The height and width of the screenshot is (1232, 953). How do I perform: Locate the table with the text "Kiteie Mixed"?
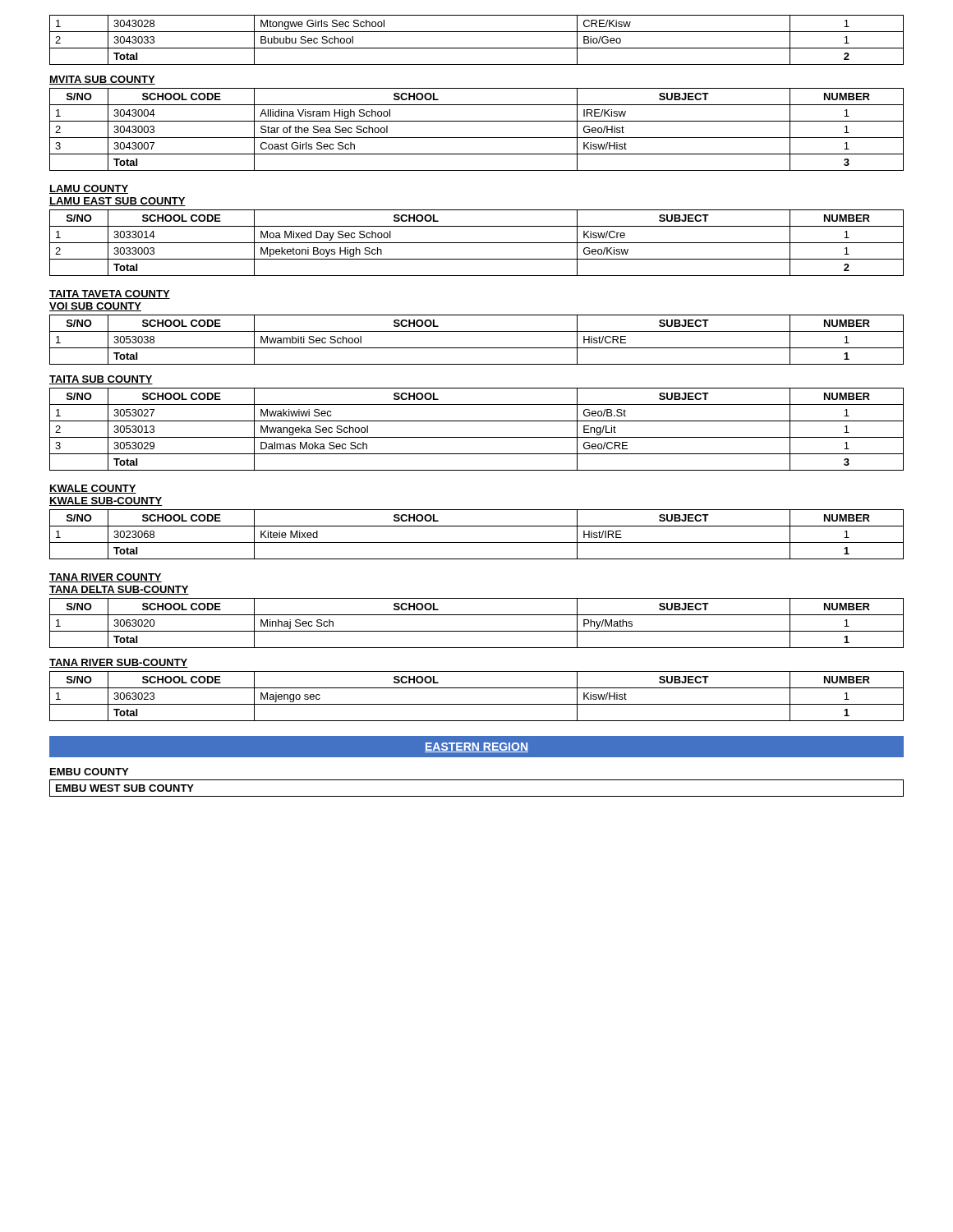[x=476, y=534]
